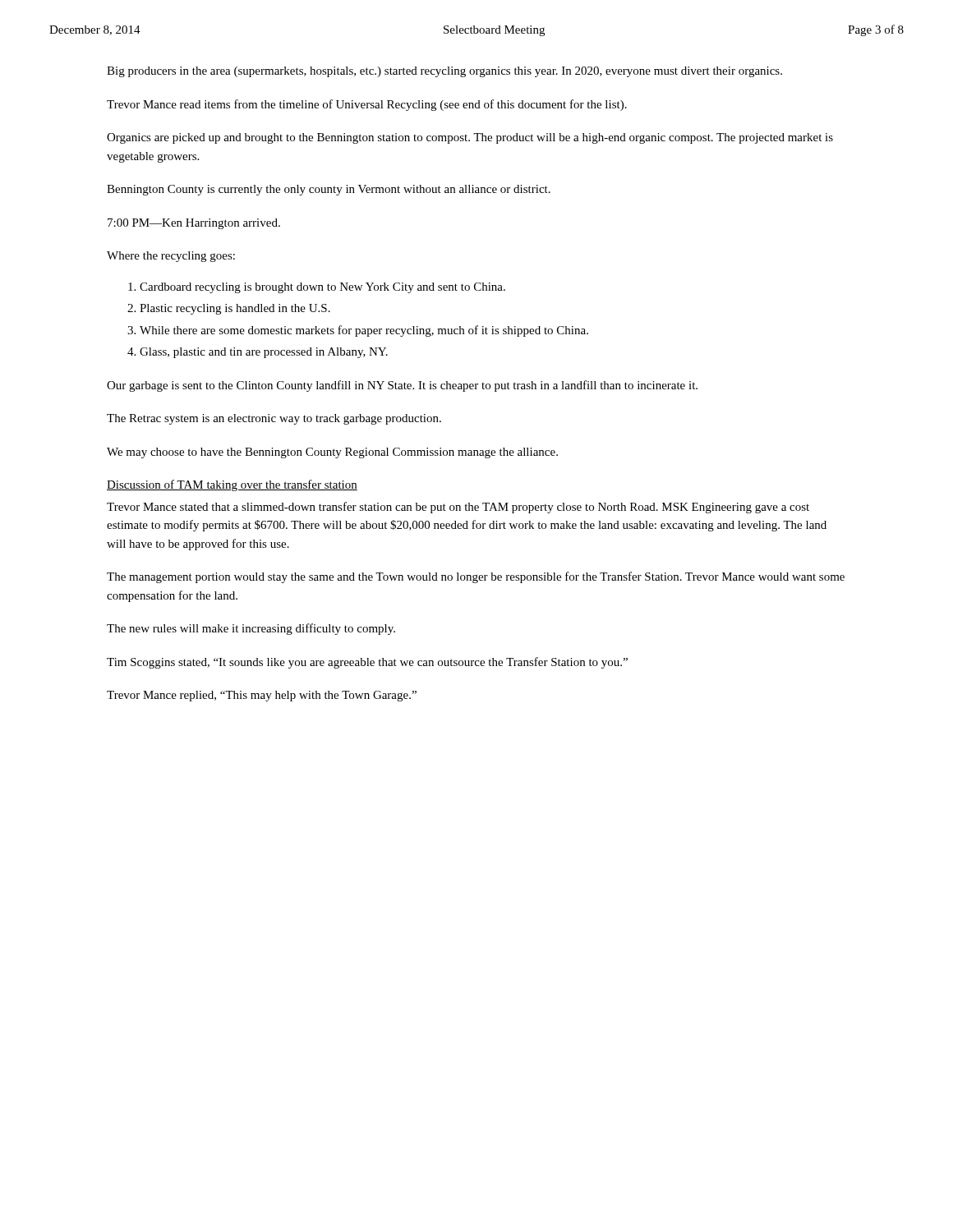Find the section header on this page that starts "Discussion of TAM taking over"
The width and height of the screenshot is (953, 1232).
(x=232, y=485)
